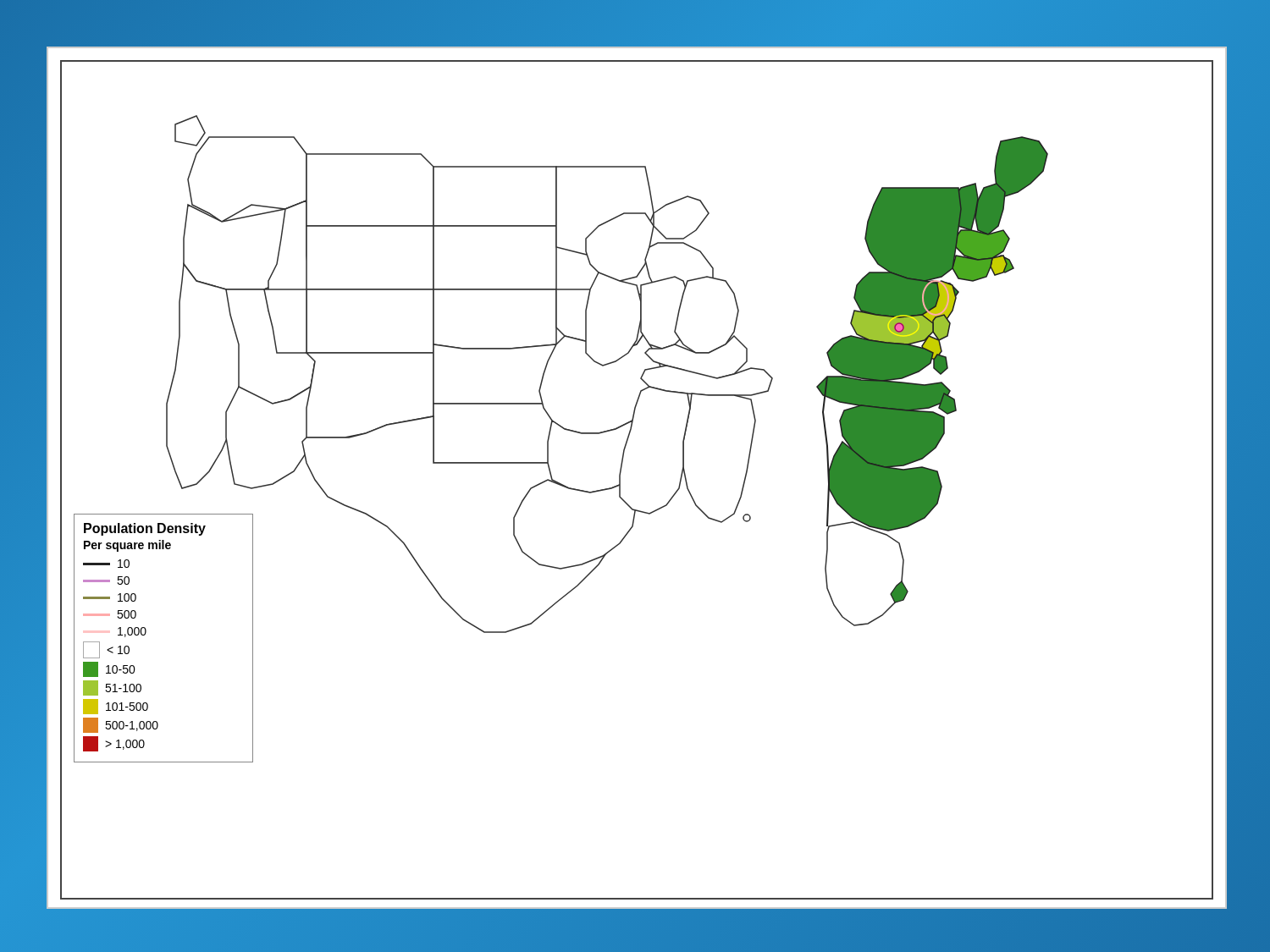The image size is (1270, 952).
Task: Click on the map
Action: coord(637,480)
